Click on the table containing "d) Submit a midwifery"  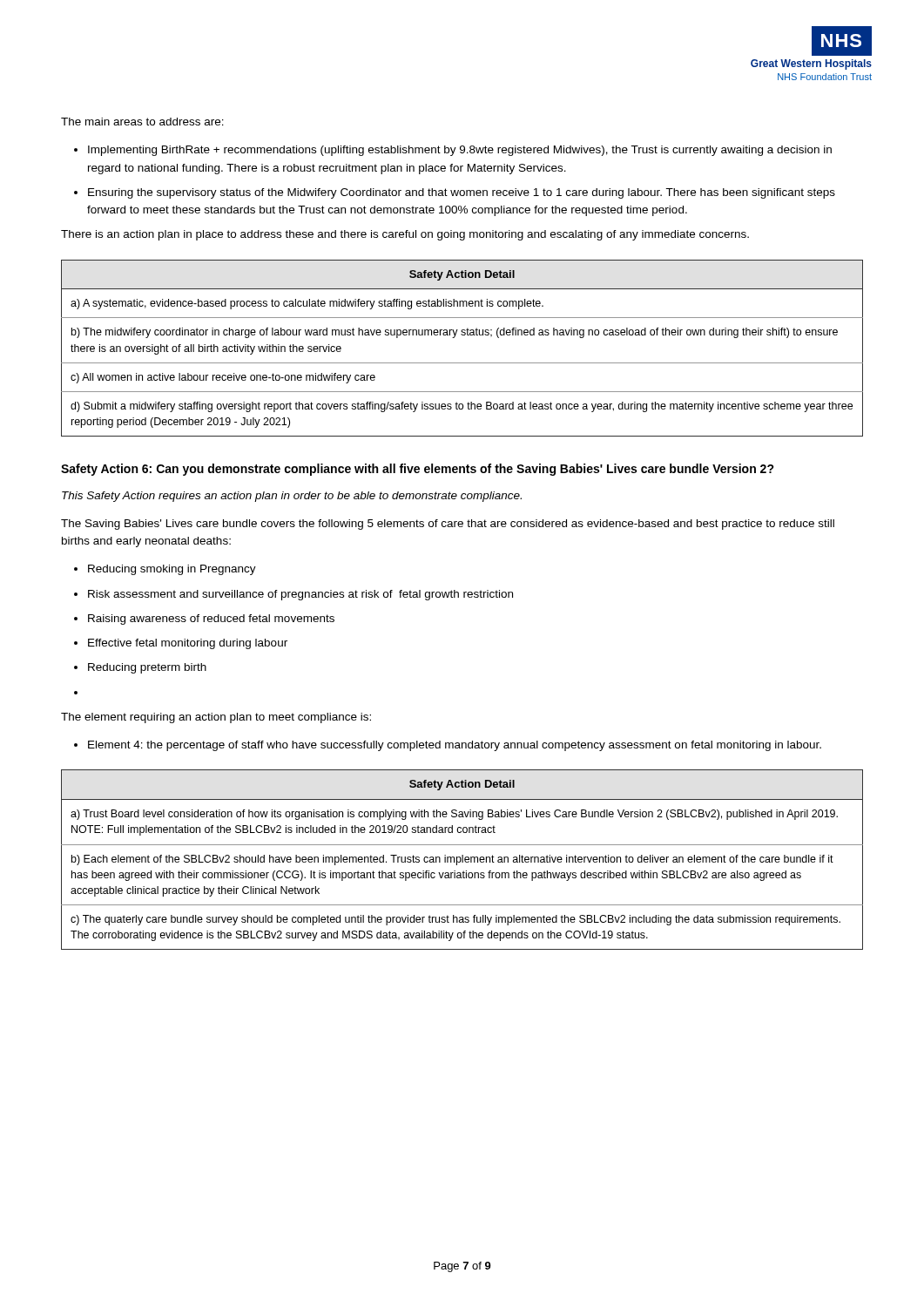tap(462, 348)
